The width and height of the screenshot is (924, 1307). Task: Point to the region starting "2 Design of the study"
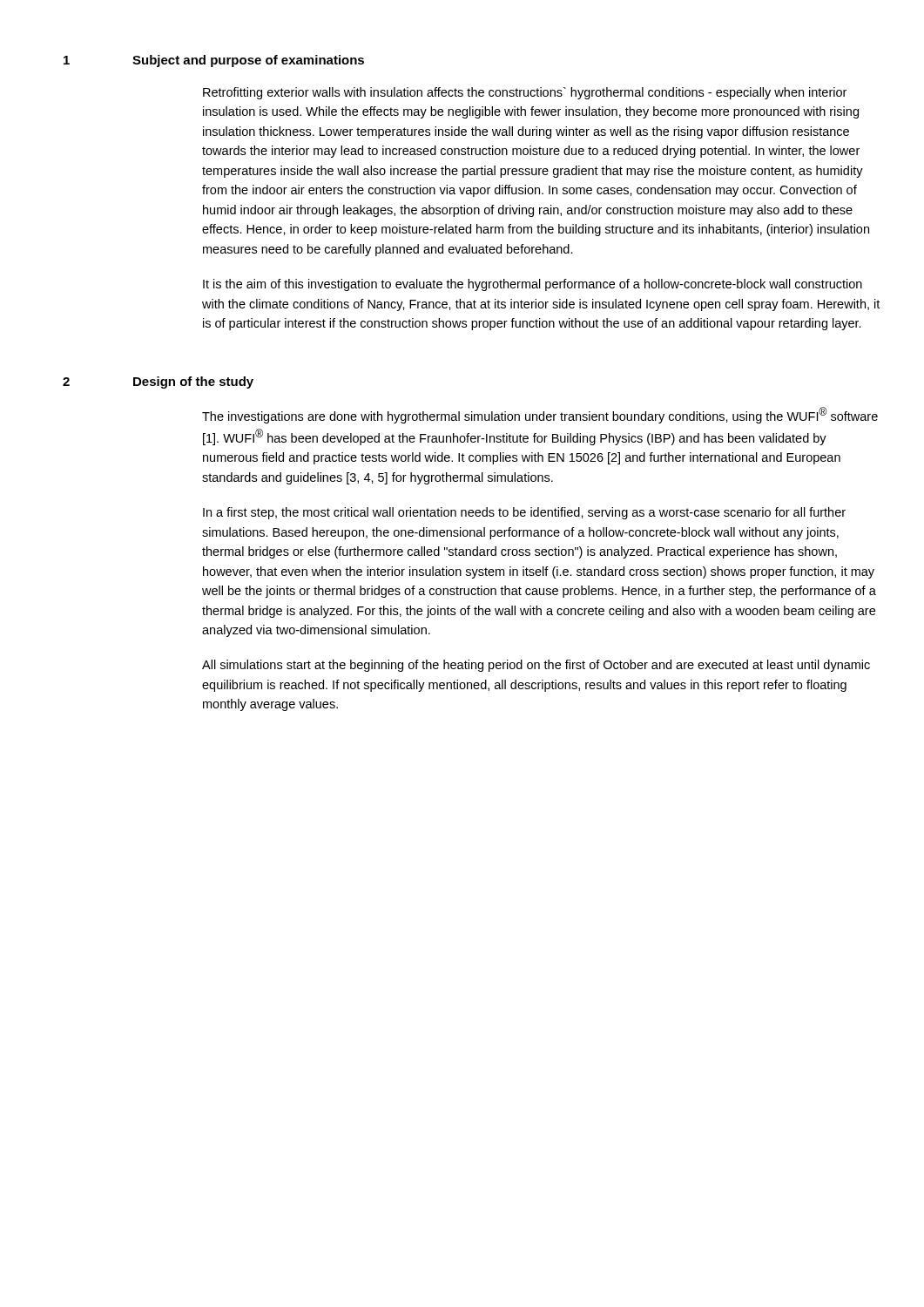pyautogui.click(x=158, y=381)
